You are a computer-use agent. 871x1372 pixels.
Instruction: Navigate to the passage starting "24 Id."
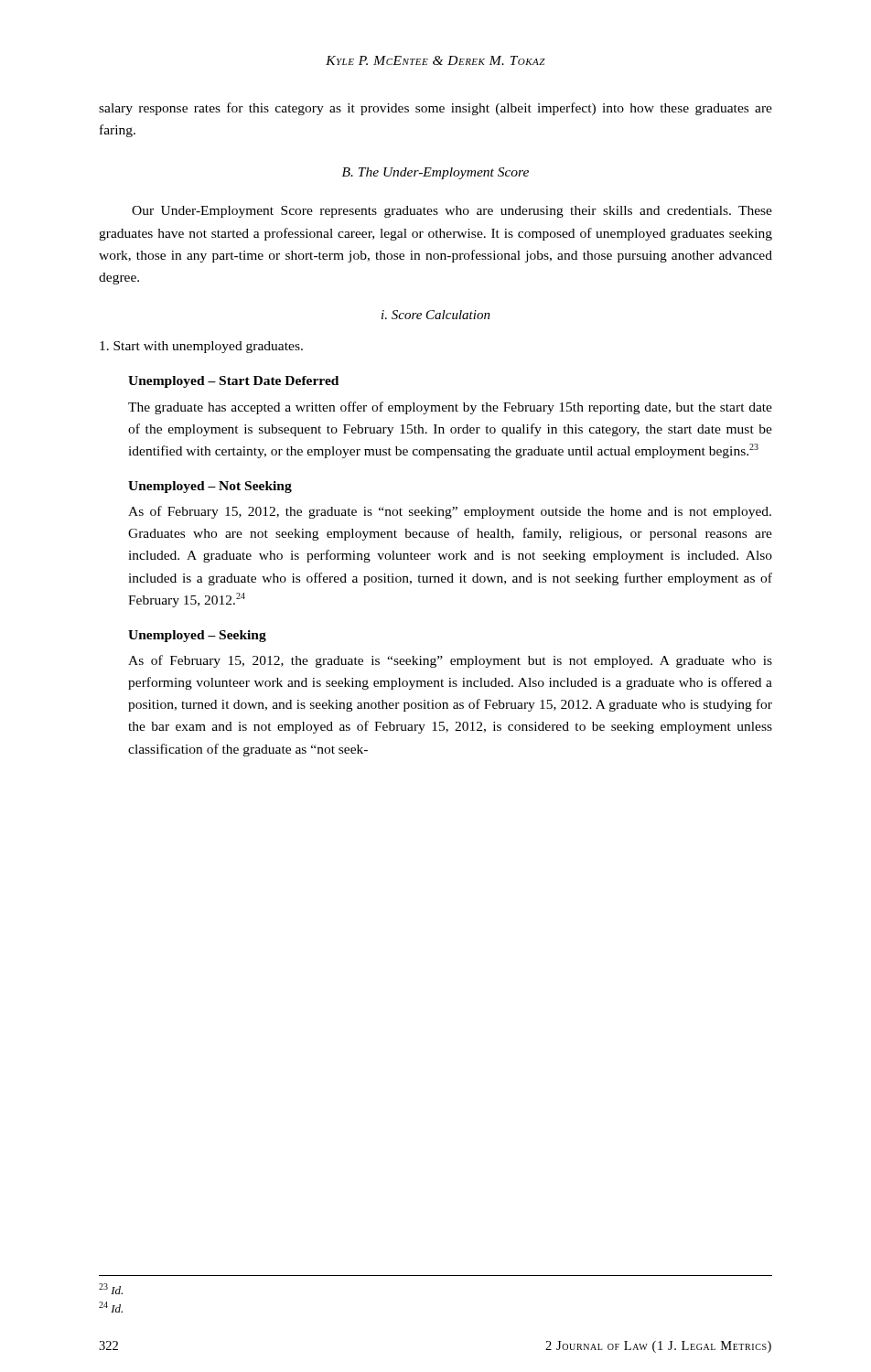point(111,1307)
